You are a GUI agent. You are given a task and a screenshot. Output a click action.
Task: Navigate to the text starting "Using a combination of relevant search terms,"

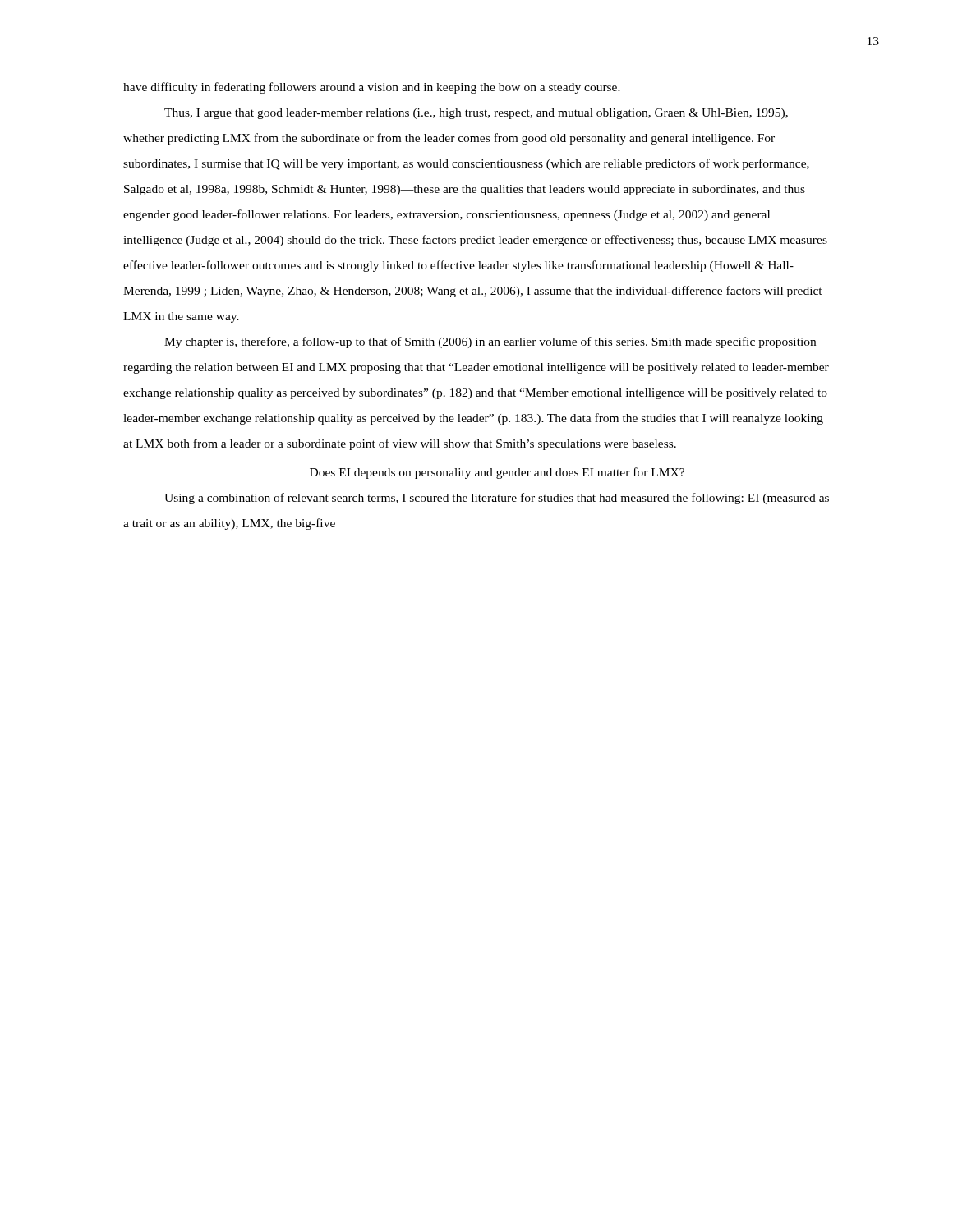476,510
